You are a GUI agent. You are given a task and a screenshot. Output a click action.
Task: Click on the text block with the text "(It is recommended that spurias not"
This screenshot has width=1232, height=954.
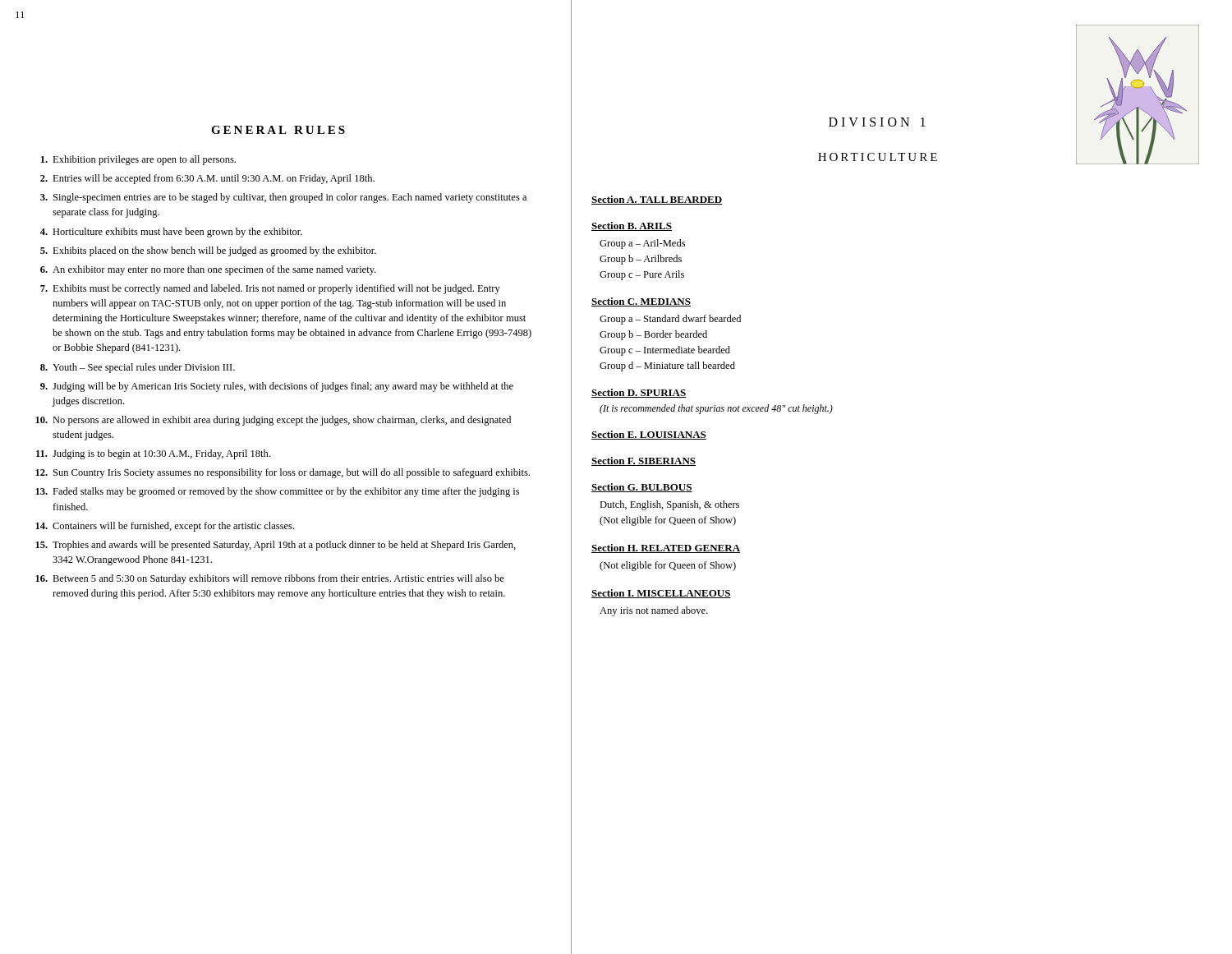click(x=716, y=409)
